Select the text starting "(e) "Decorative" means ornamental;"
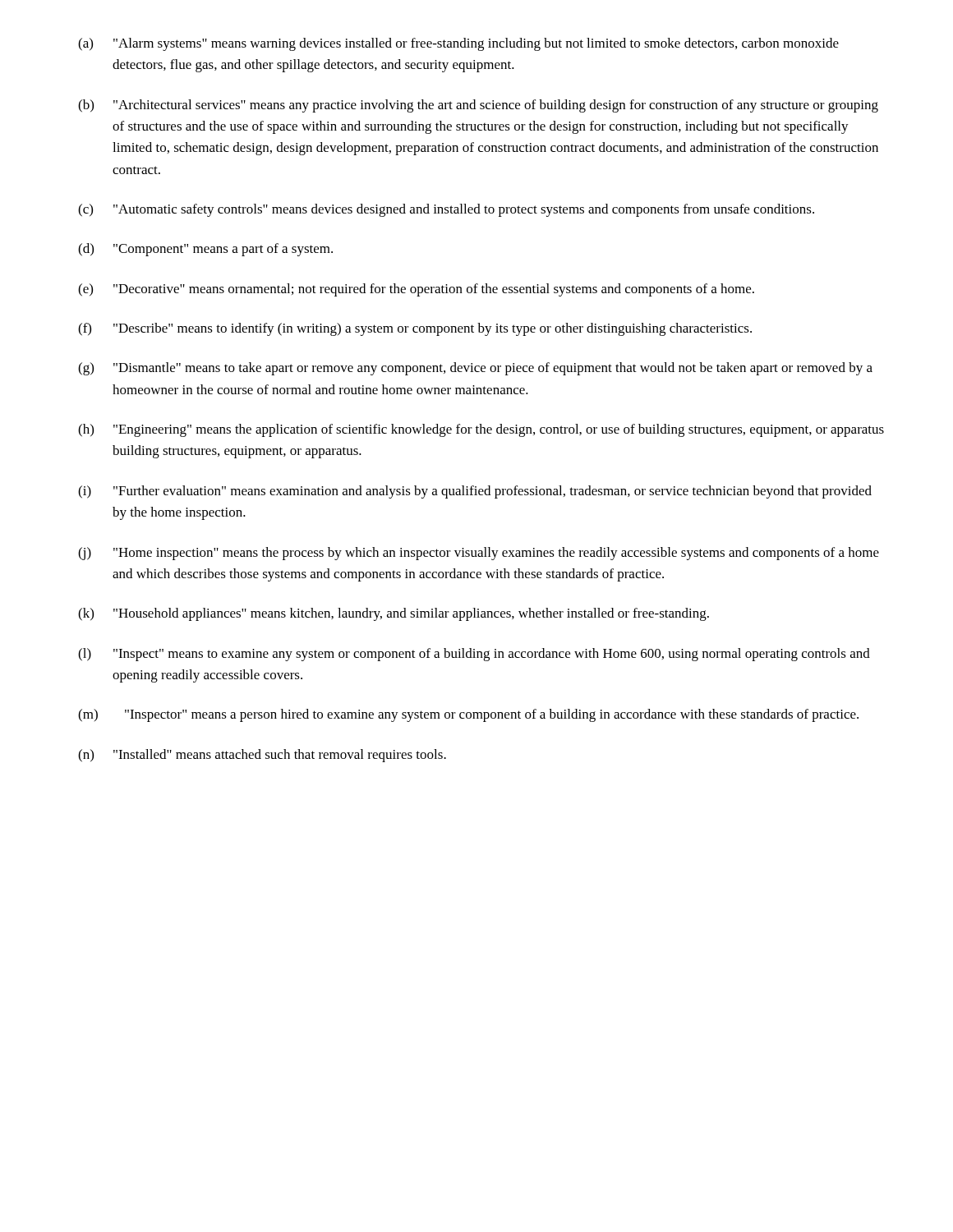The image size is (953, 1232). pyautogui.click(x=483, y=289)
